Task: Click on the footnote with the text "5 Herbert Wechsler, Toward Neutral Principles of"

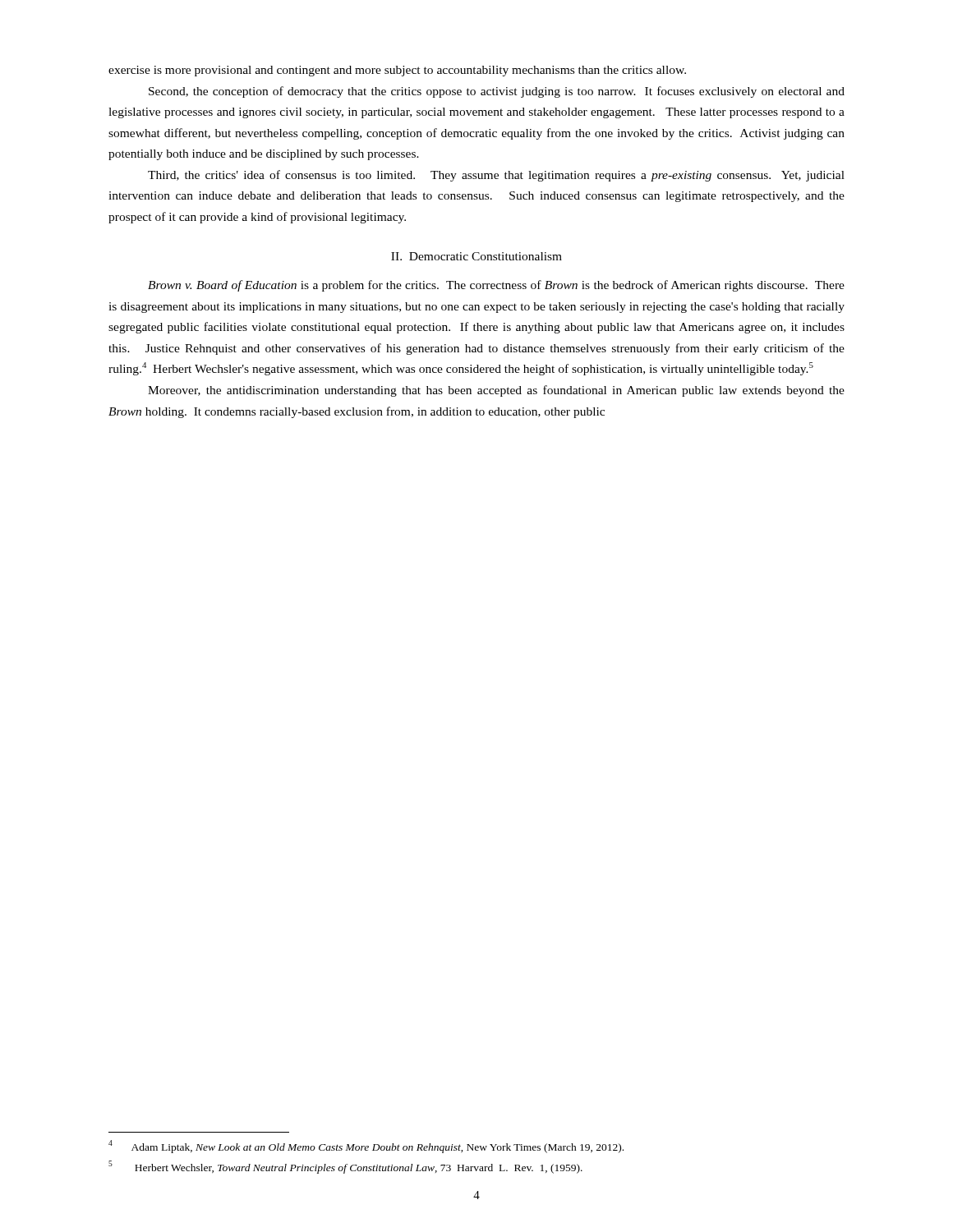Action: [x=346, y=1167]
